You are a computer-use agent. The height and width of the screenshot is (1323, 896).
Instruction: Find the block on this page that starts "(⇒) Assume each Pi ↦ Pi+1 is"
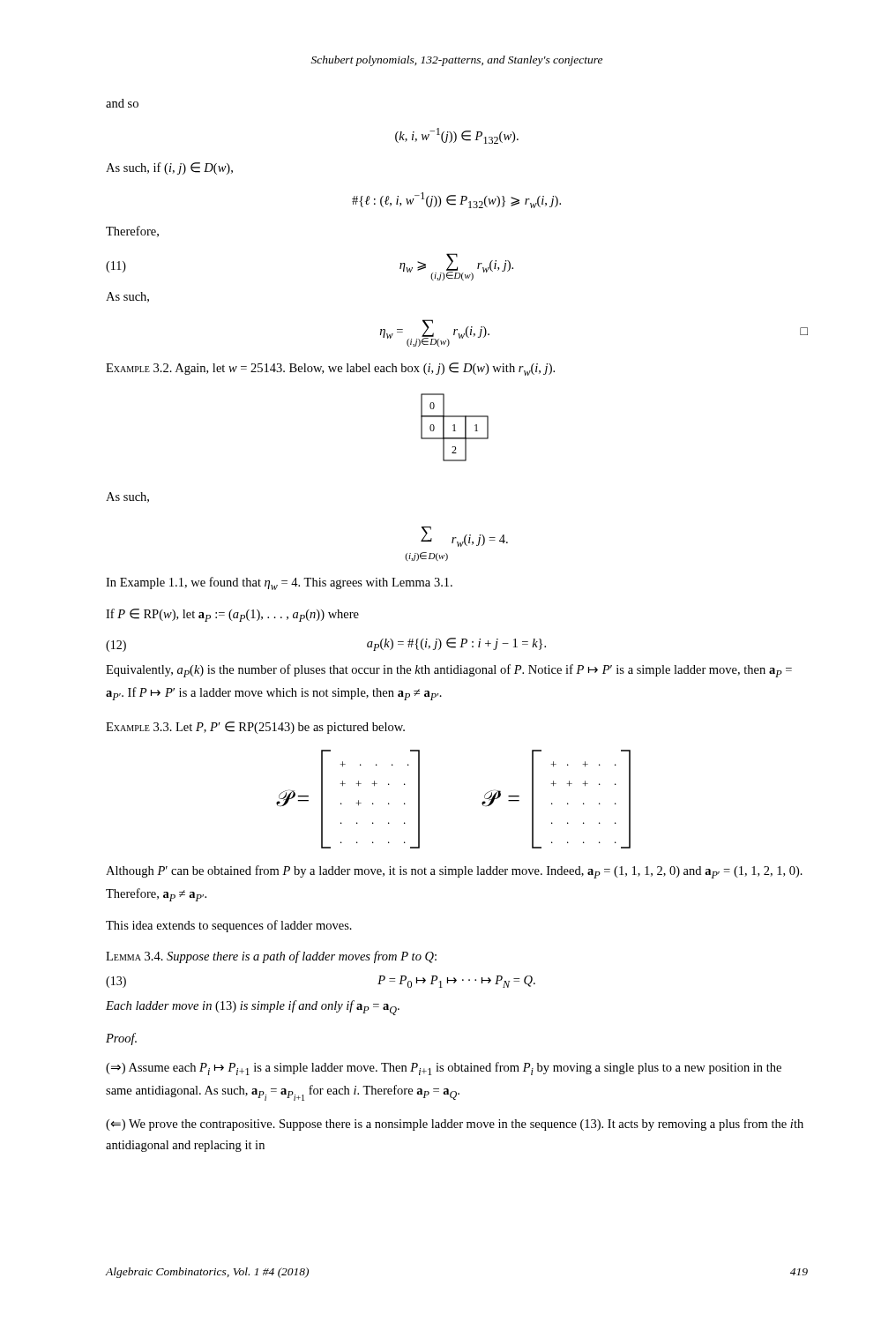[444, 1081]
